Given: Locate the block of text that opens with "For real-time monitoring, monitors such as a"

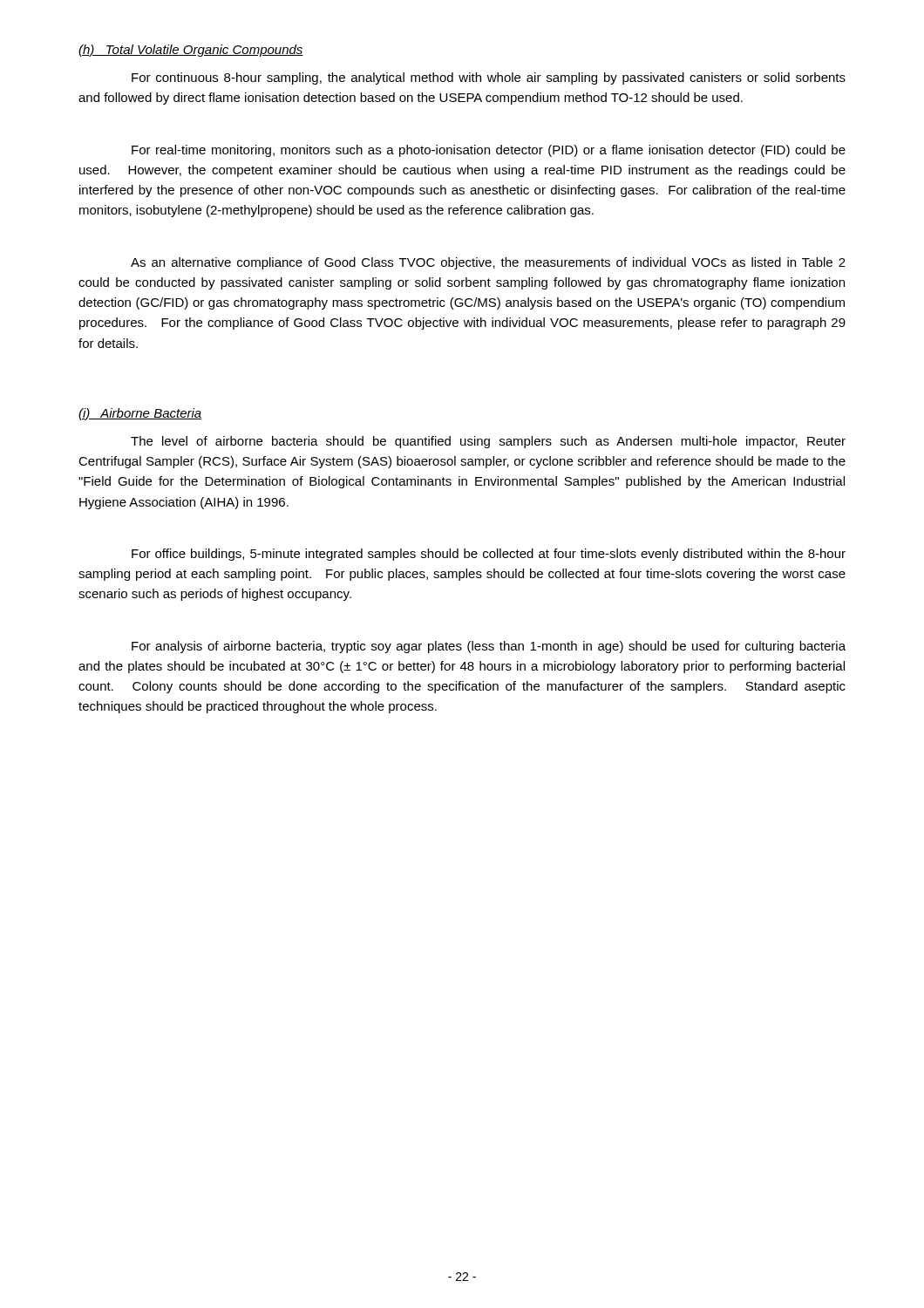Looking at the screenshot, I should (462, 180).
